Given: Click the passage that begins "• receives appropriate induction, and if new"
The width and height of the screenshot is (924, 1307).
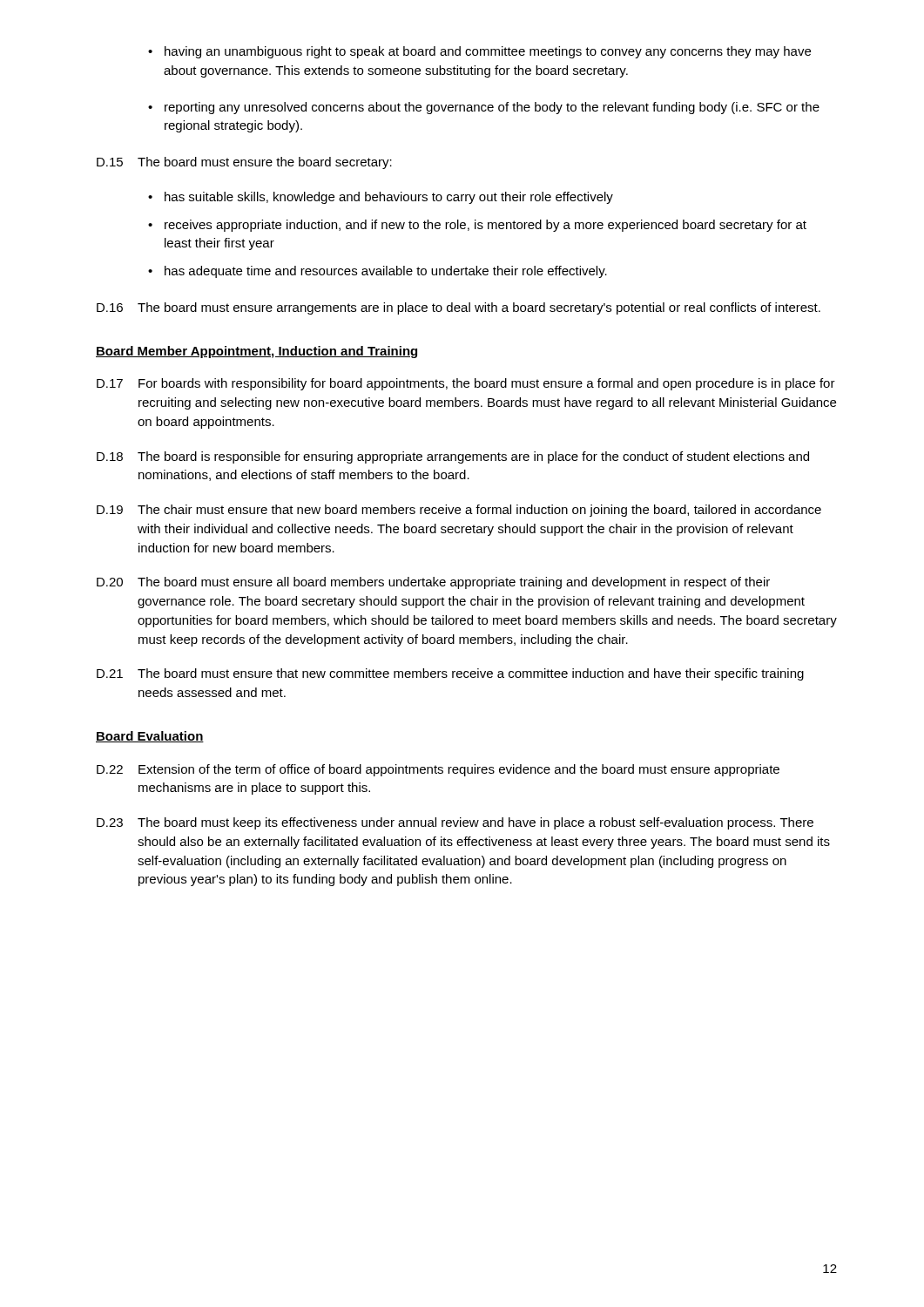Looking at the screenshot, I should (492, 234).
